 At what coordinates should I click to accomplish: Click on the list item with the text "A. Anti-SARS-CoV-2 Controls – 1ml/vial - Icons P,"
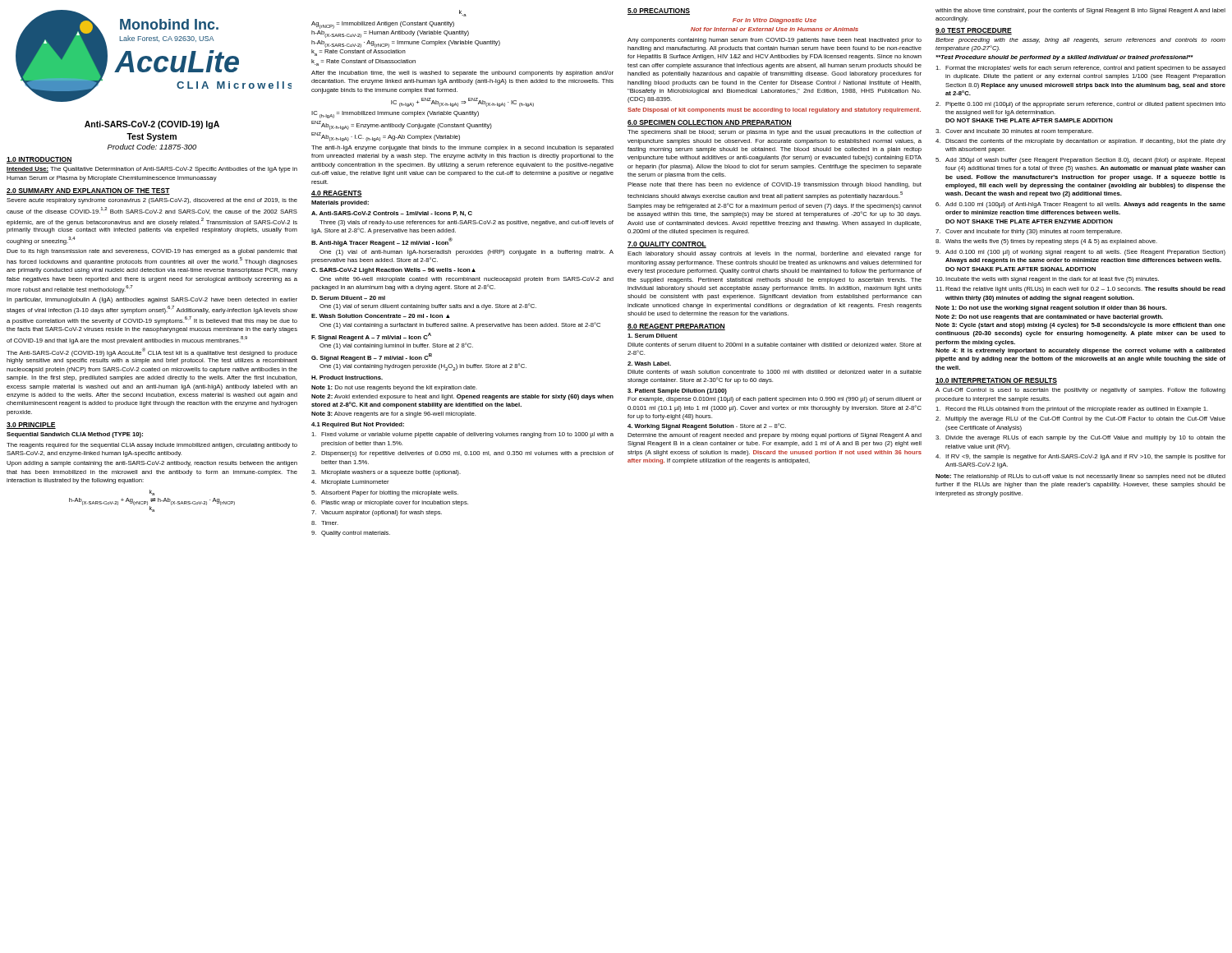point(462,222)
